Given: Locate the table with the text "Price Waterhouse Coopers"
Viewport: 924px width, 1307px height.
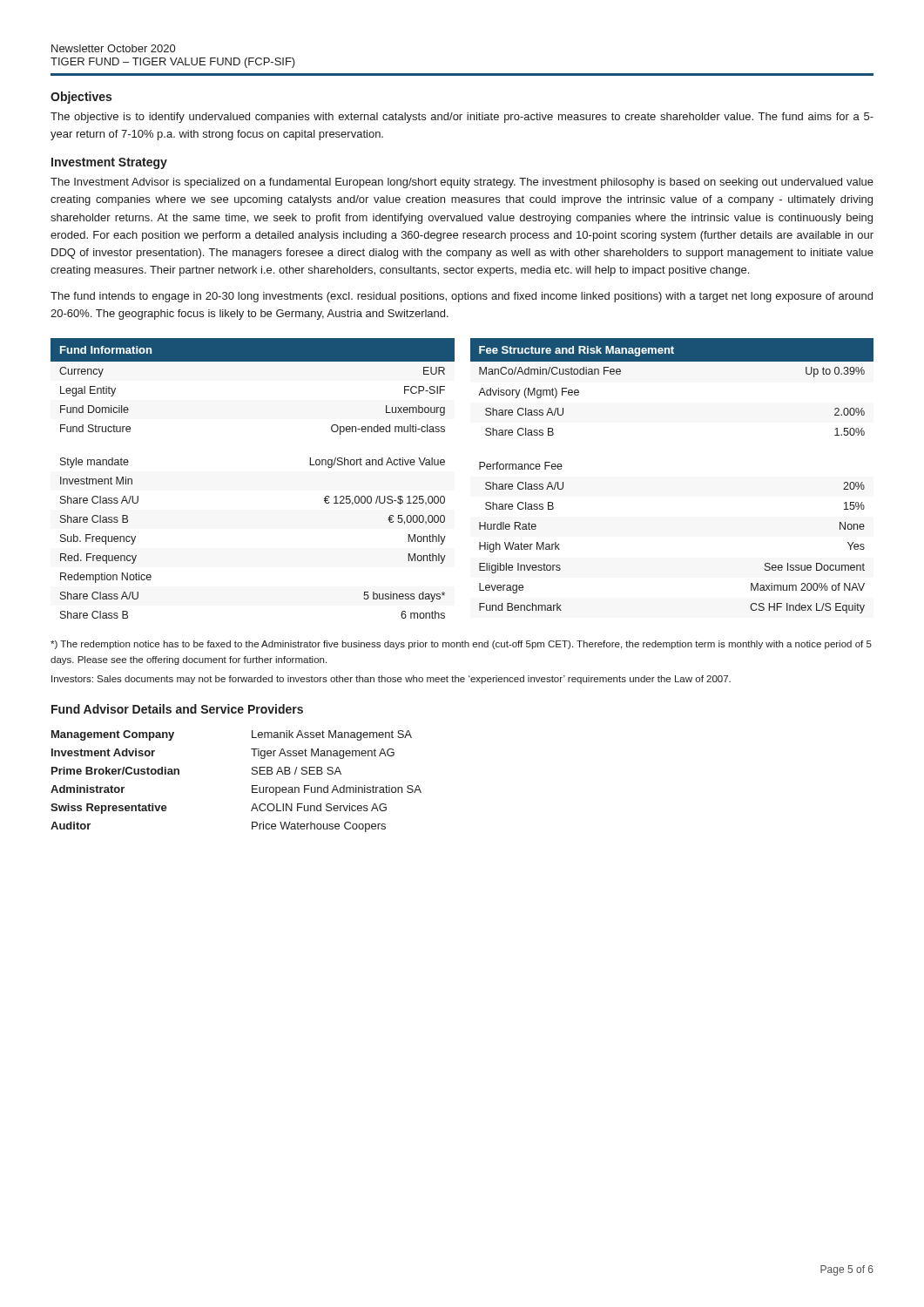Looking at the screenshot, I should pos(462,780).
